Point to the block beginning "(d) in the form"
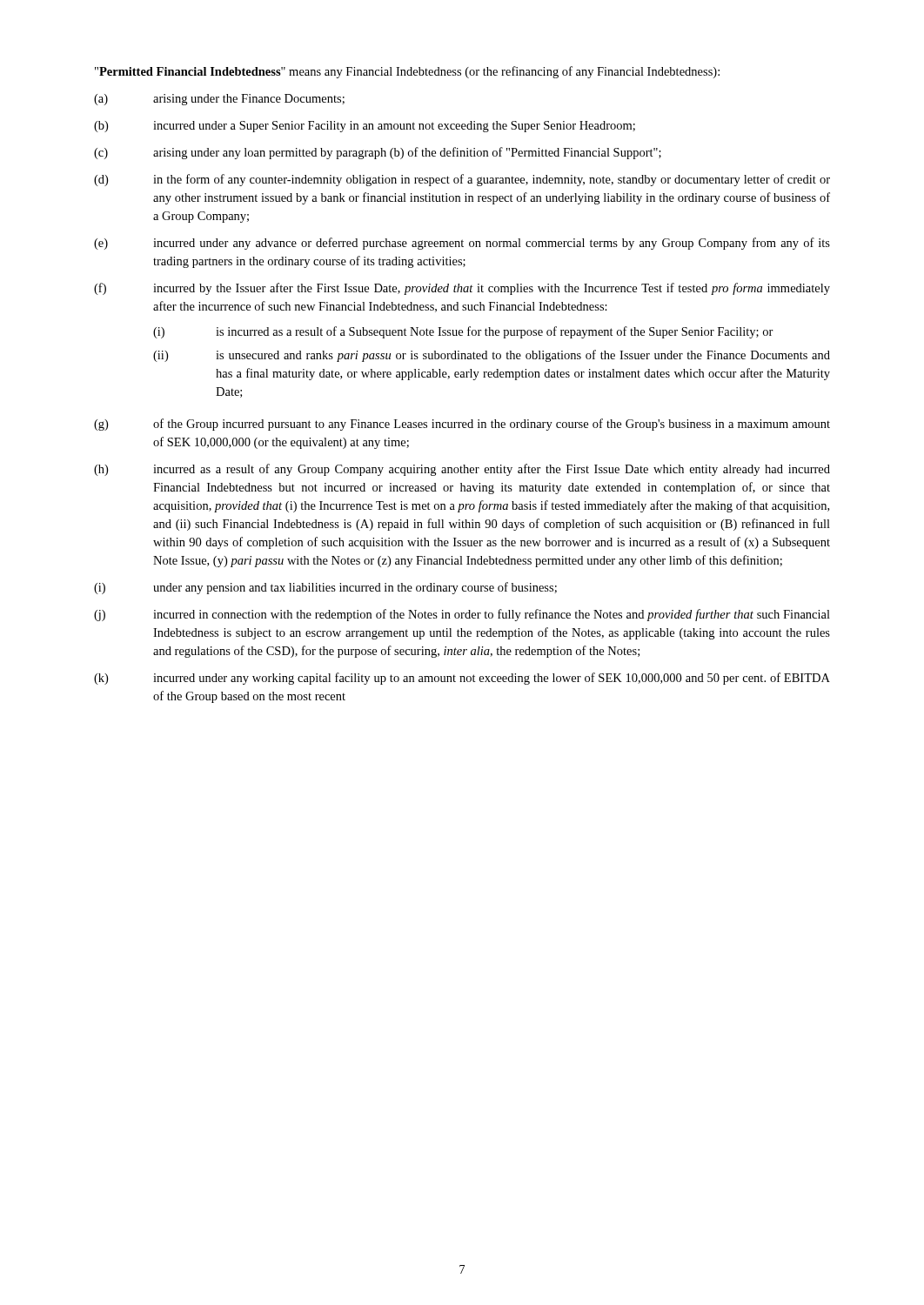Image resolution: width=924 pixels, height=1305 pixels. [462, 198]
